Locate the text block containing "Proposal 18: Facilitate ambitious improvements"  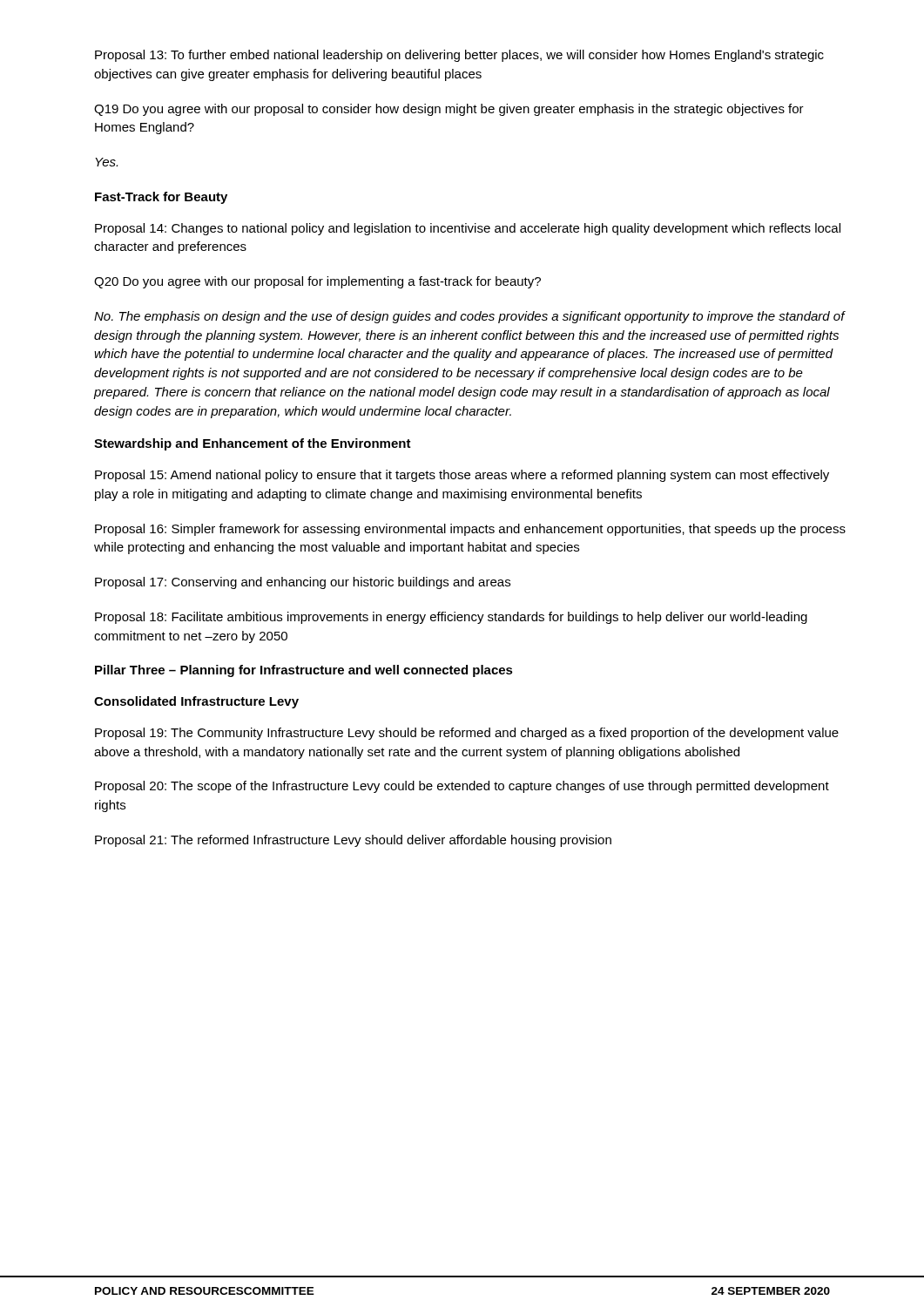[x=470, y=626]
